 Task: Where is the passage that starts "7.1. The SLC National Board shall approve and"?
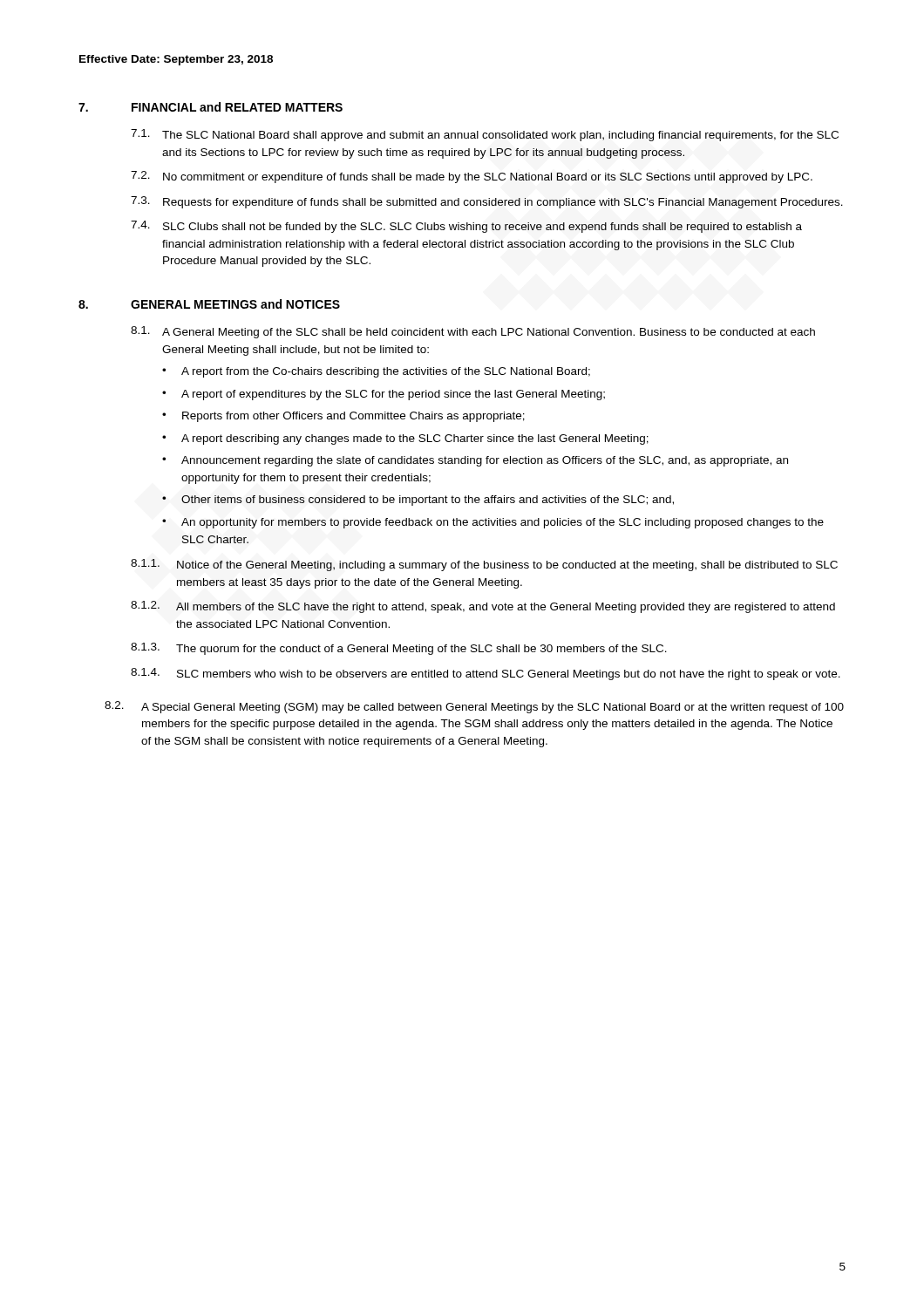(488, 144)
